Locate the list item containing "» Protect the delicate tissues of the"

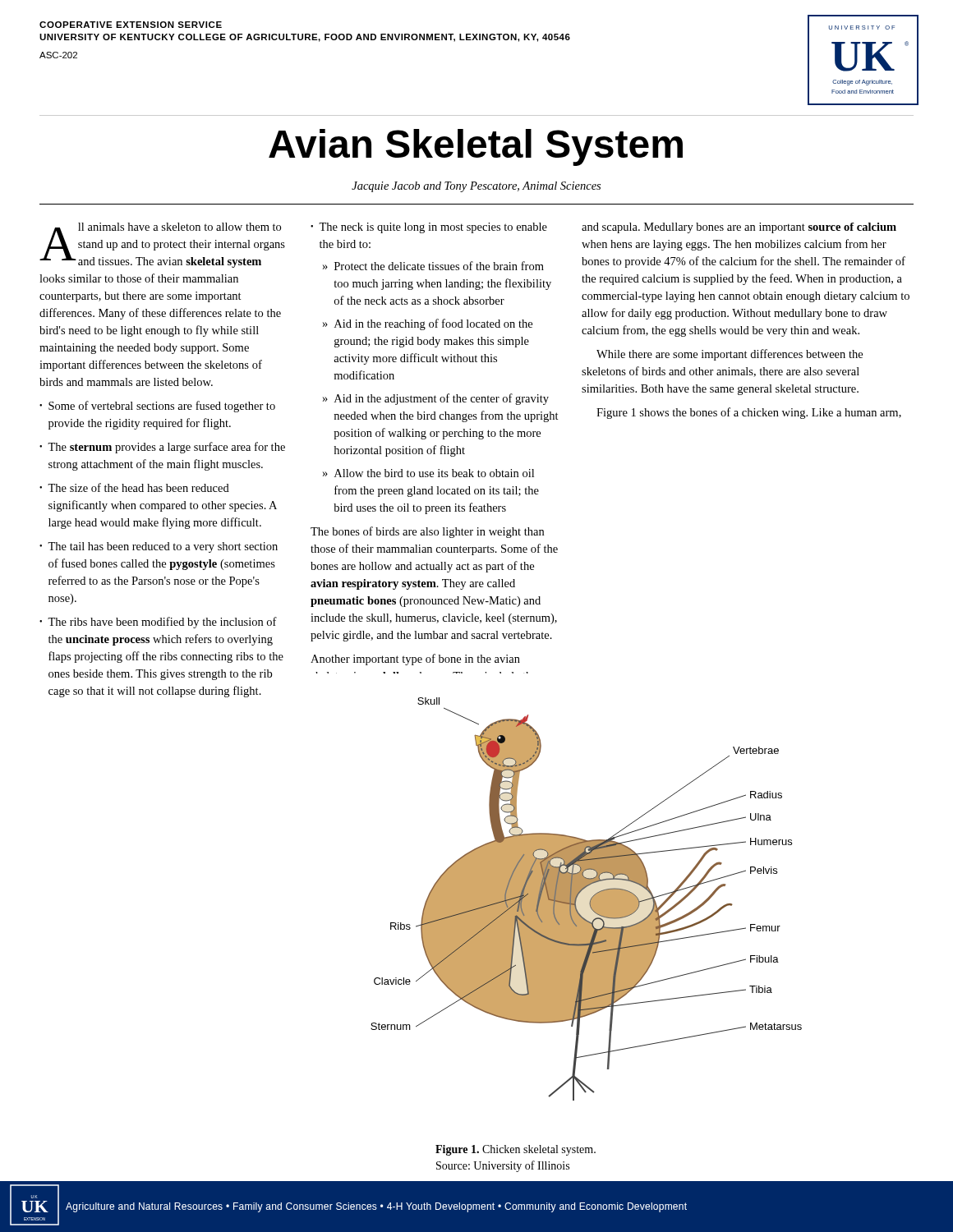440,284
